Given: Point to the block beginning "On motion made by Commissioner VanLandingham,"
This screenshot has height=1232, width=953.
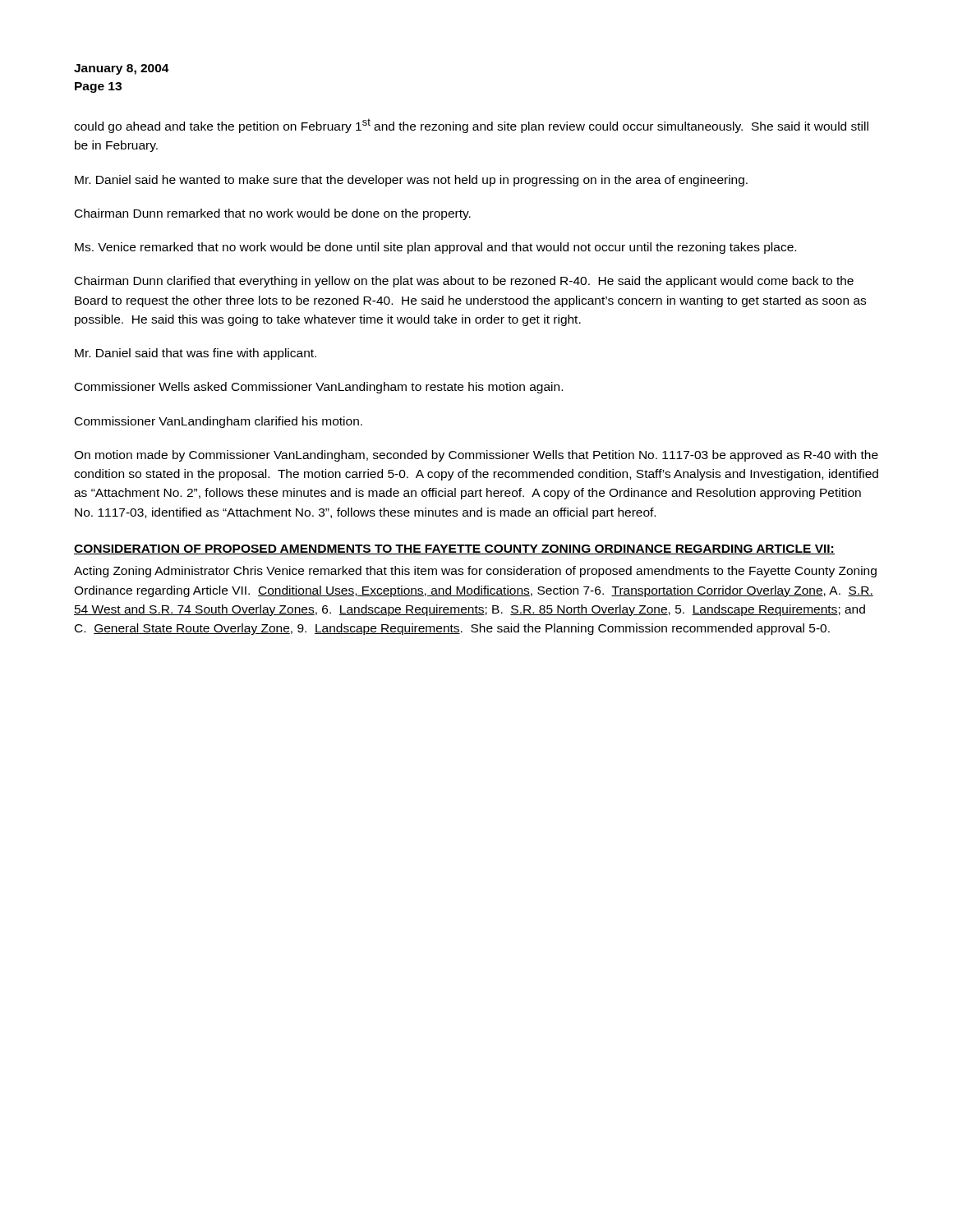Looking at the screenshot, I should [x=476, y=483].
